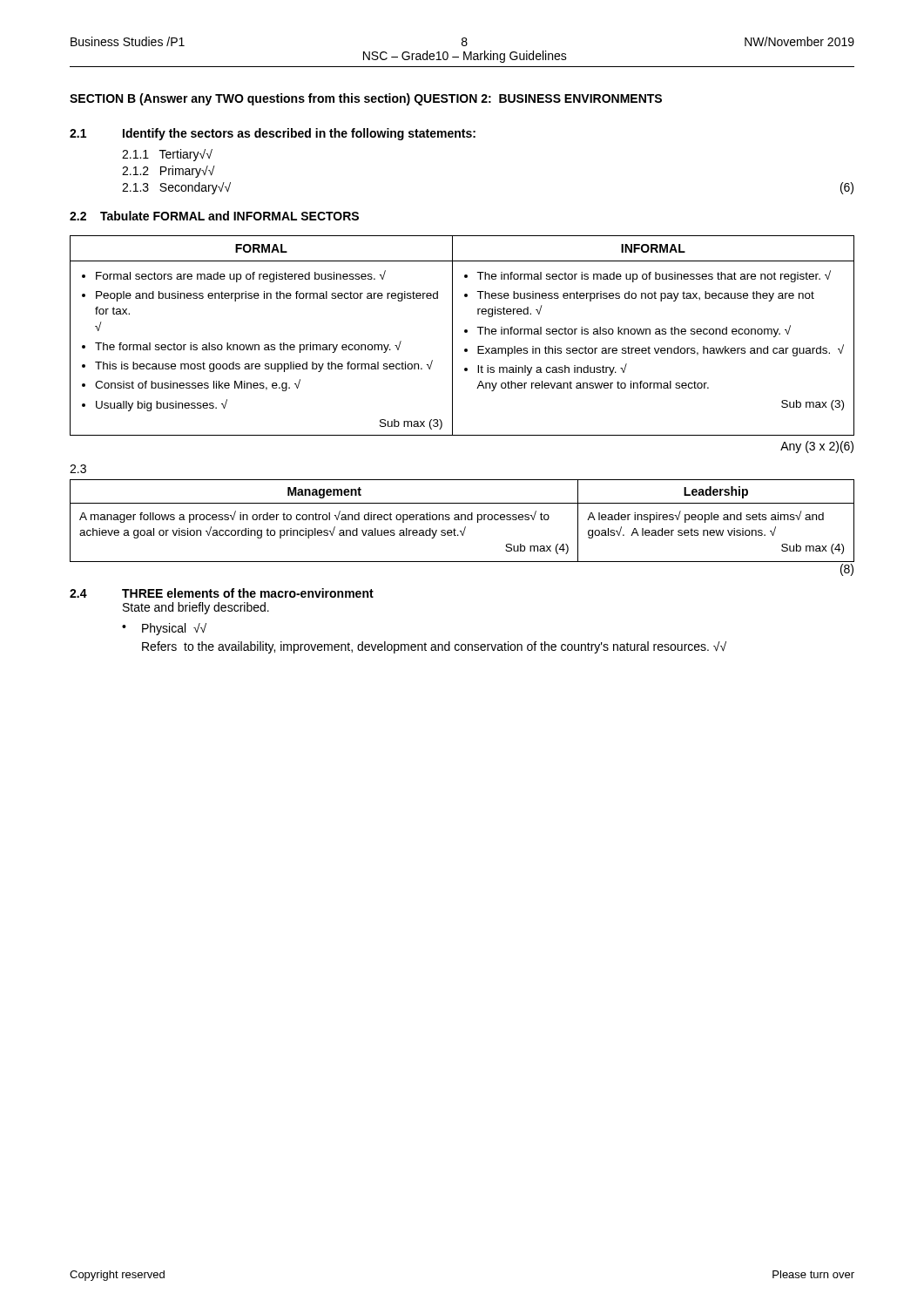Viewport: 924px width, 1307px height.
Task: Select the text block that says "4 THREE elements of"
Action: [x=222, y=593]
